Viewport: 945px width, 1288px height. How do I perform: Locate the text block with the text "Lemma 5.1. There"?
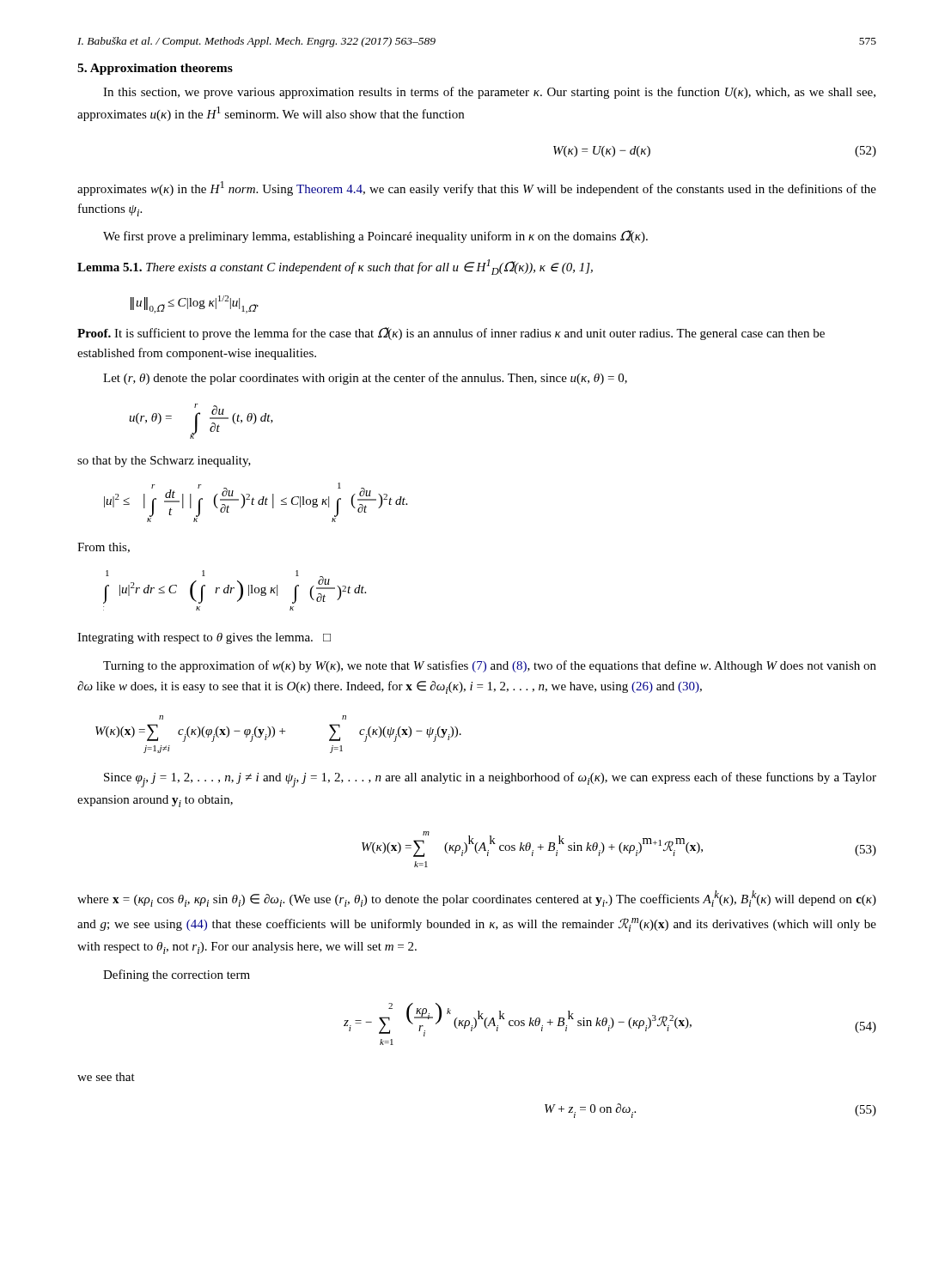pyautogui.click(x=335, y=267)
